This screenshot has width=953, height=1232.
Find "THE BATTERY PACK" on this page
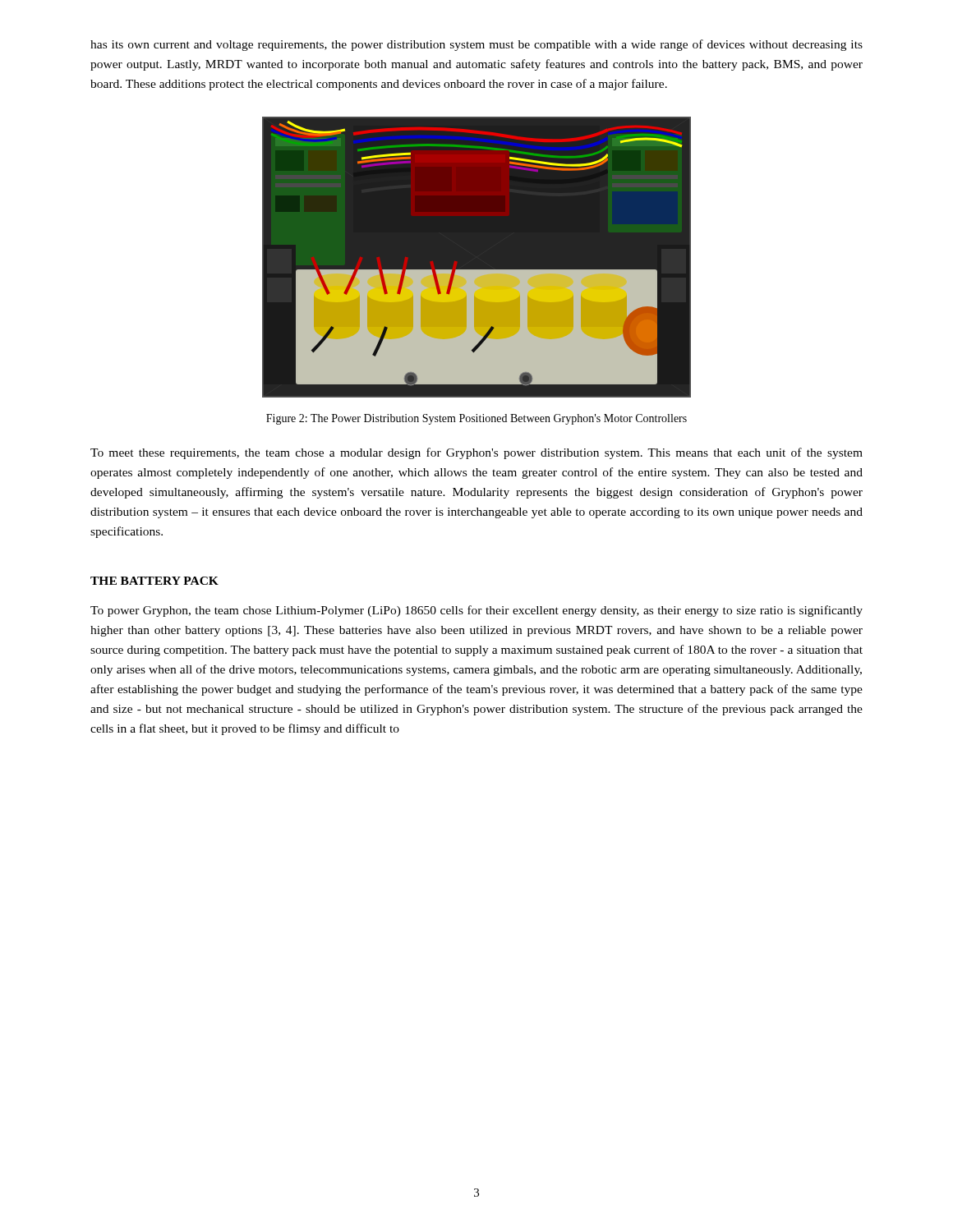(154, 580)
